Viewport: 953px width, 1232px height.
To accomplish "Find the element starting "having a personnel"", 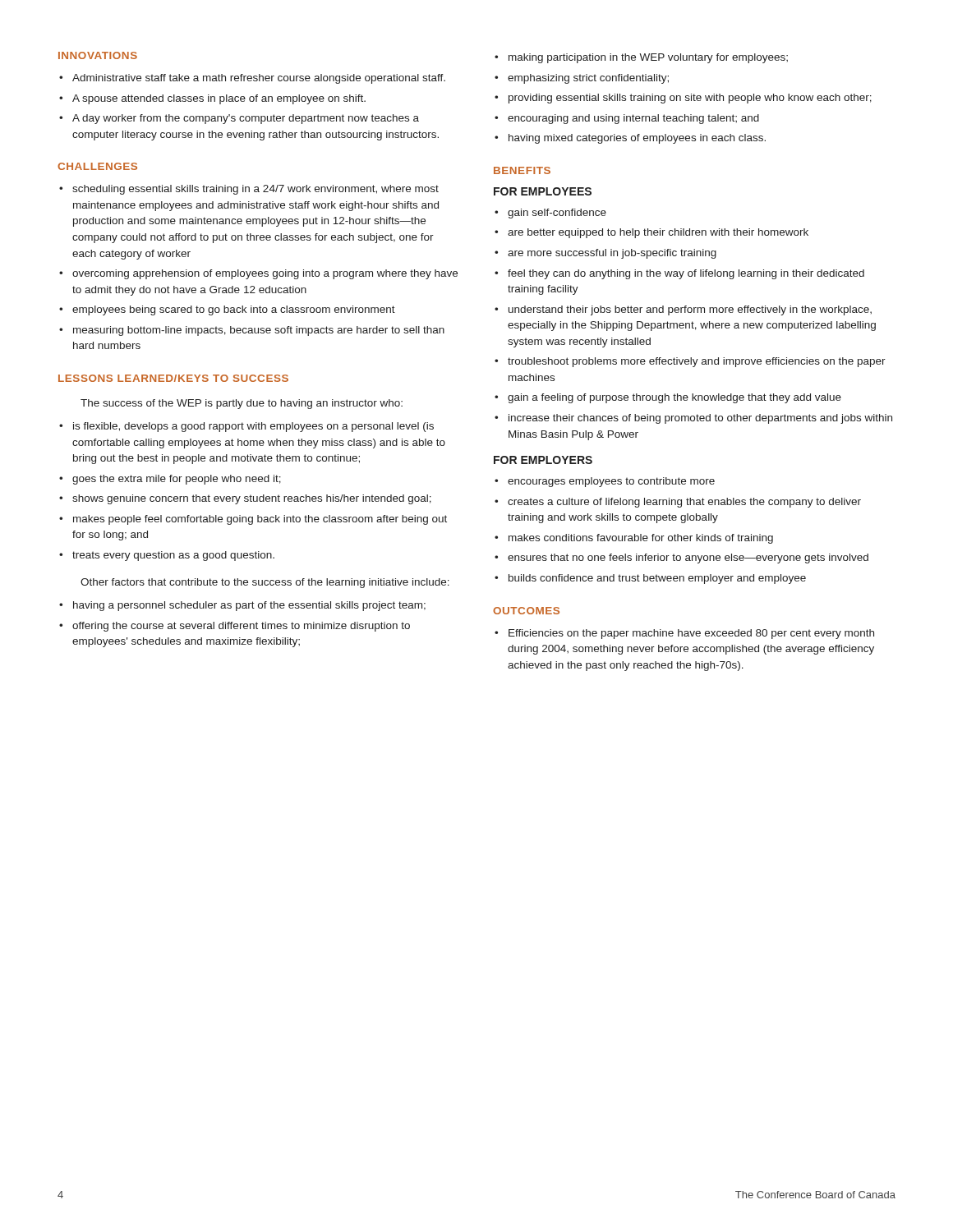I will (249, 605).
